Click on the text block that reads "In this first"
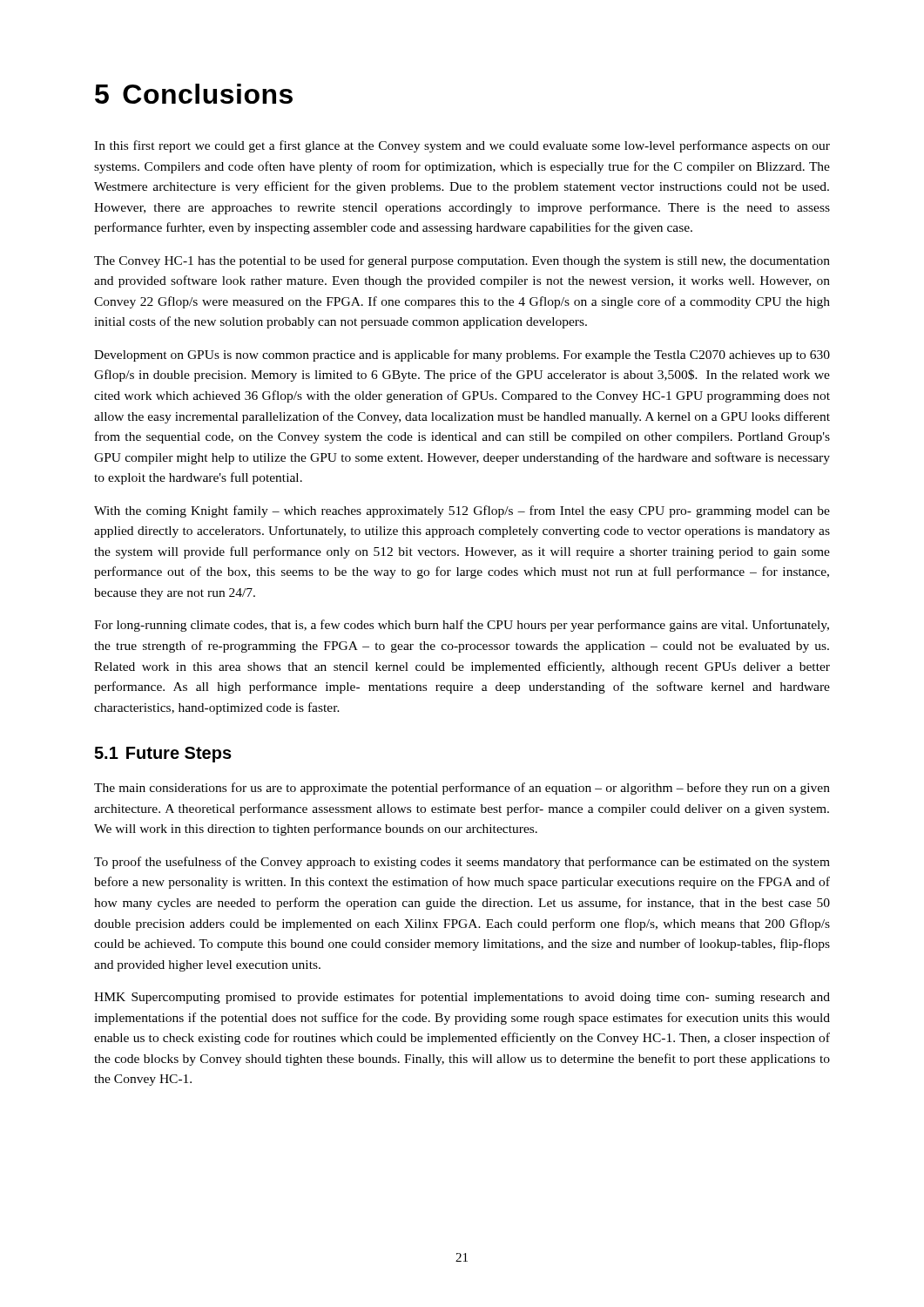 coord(462,186)
